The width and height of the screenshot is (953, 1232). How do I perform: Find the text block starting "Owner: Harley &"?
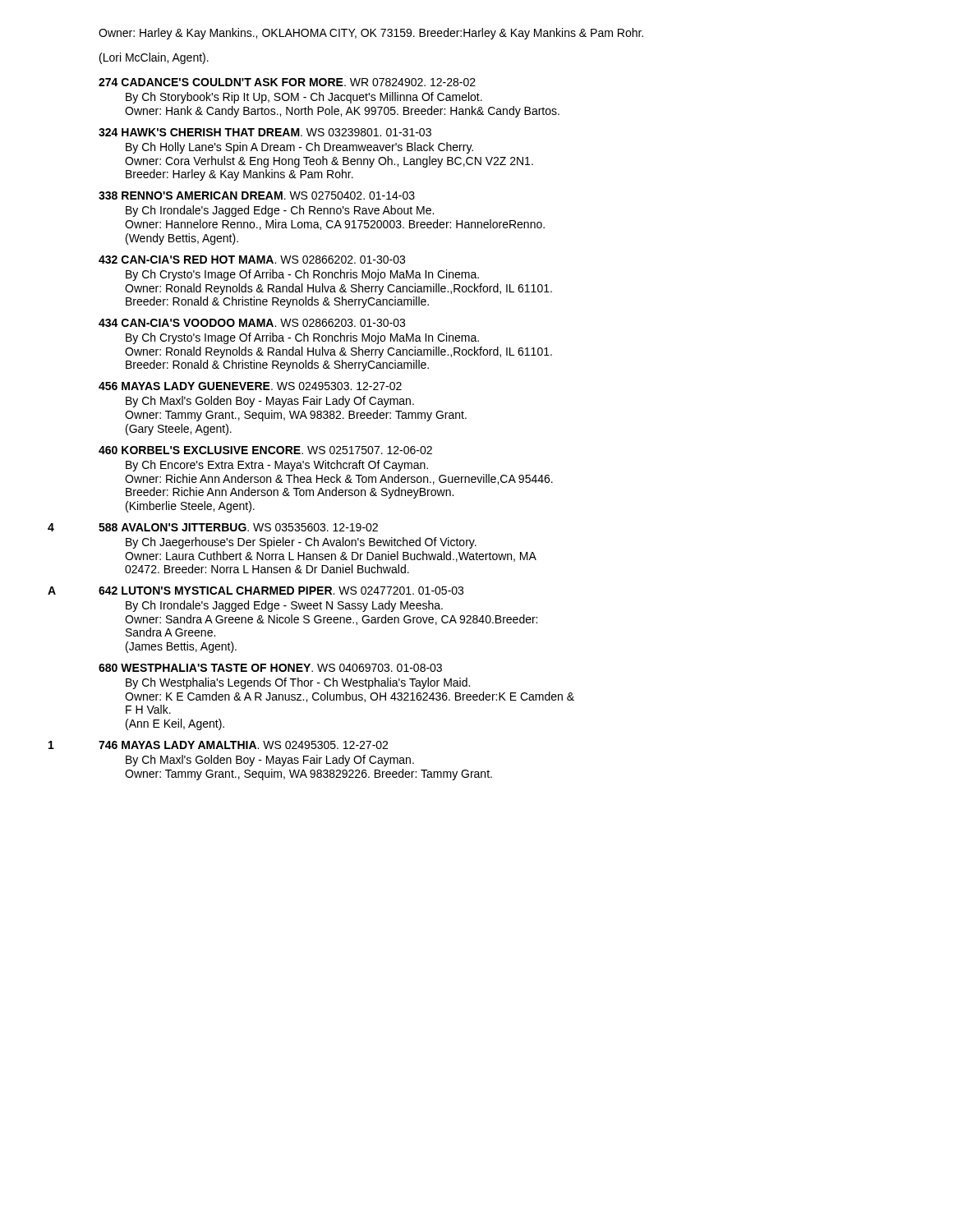tap(485, 45)
